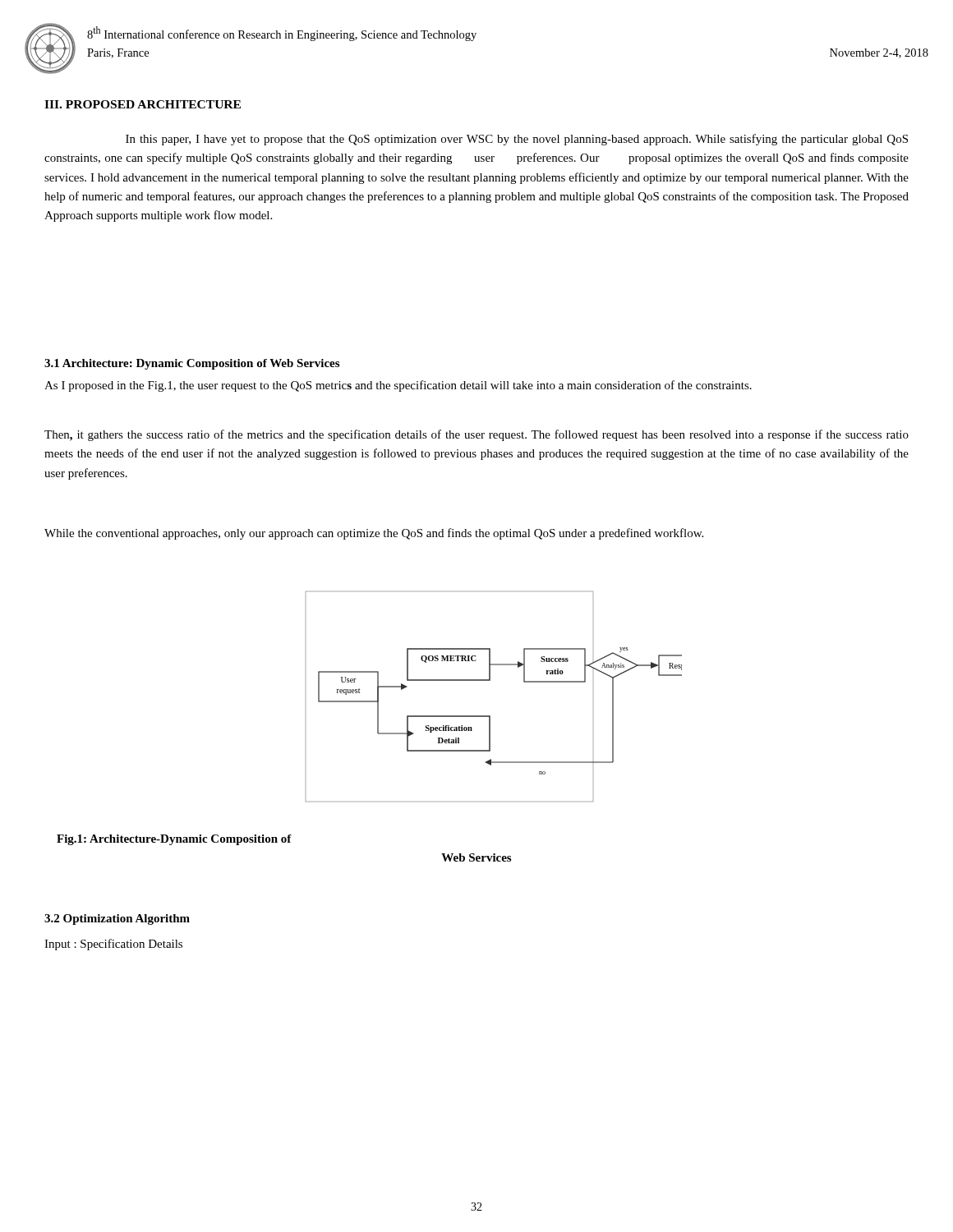Image resolution: width=953 pixels, height=1232 pixels.
Task: Click on the text starting "While the conventional approaches, only"
Action: 374,533
